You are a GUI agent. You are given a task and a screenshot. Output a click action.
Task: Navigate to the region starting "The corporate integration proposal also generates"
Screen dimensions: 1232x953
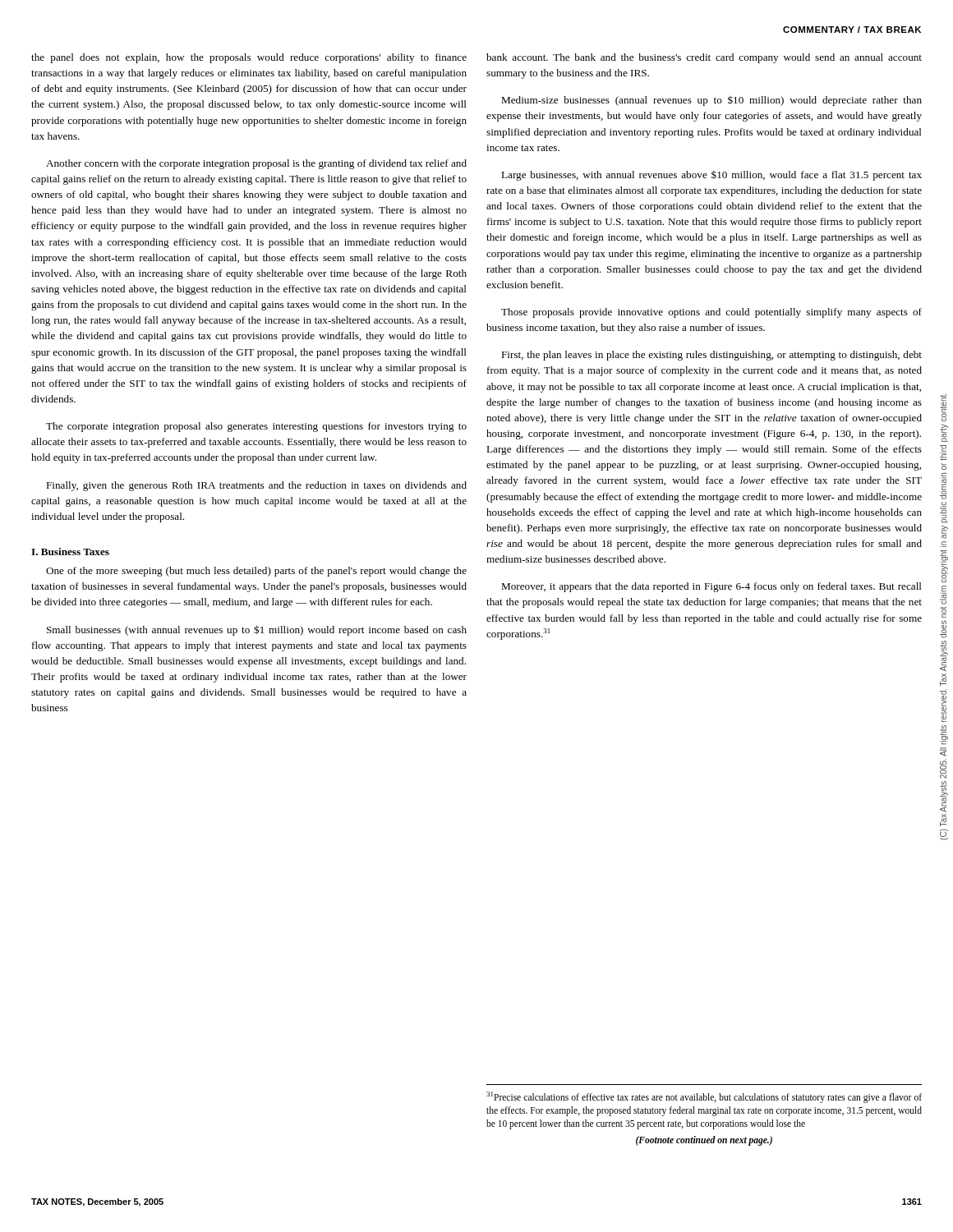[x=249, y=442]
